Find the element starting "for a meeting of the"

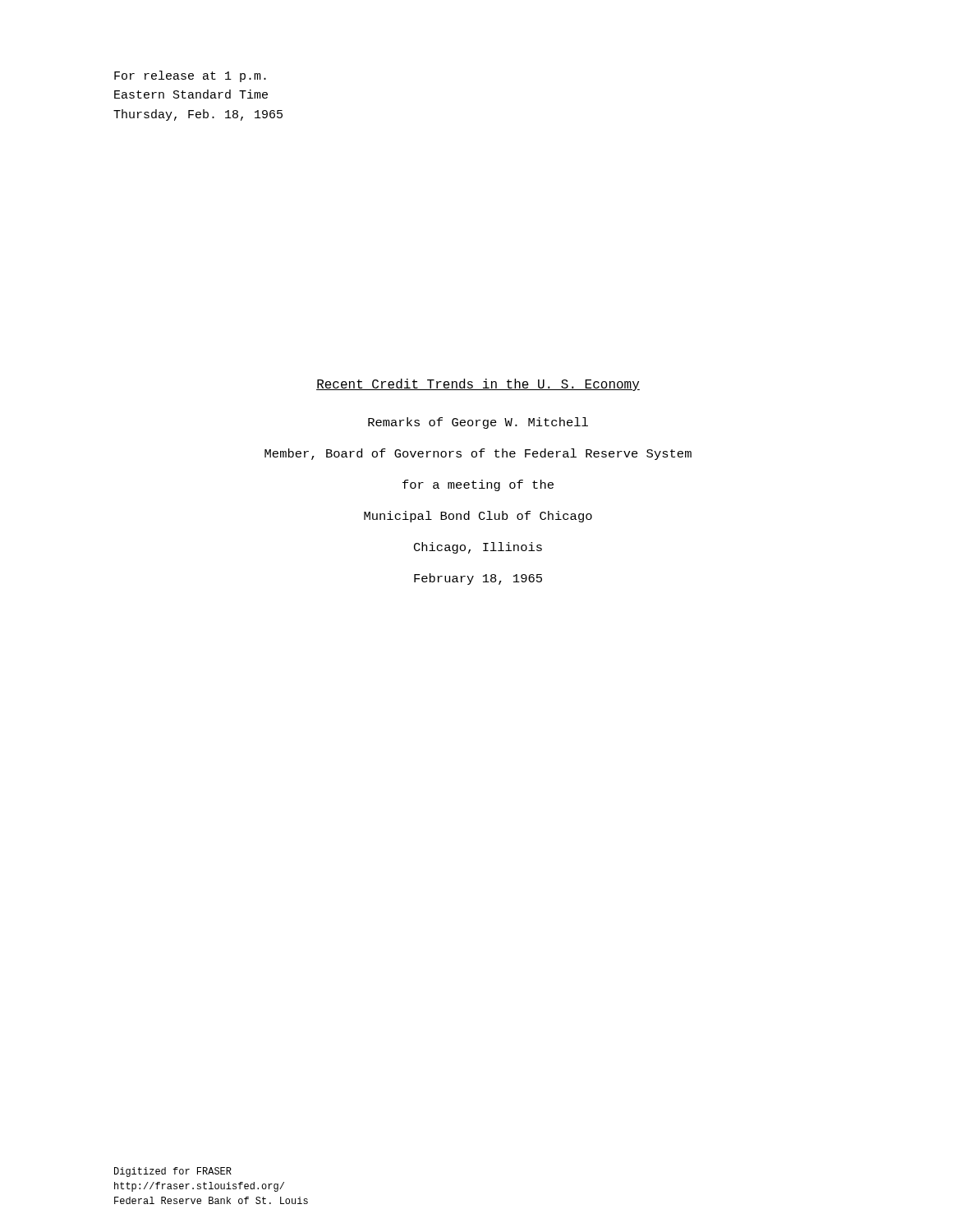tap(478, 485)
